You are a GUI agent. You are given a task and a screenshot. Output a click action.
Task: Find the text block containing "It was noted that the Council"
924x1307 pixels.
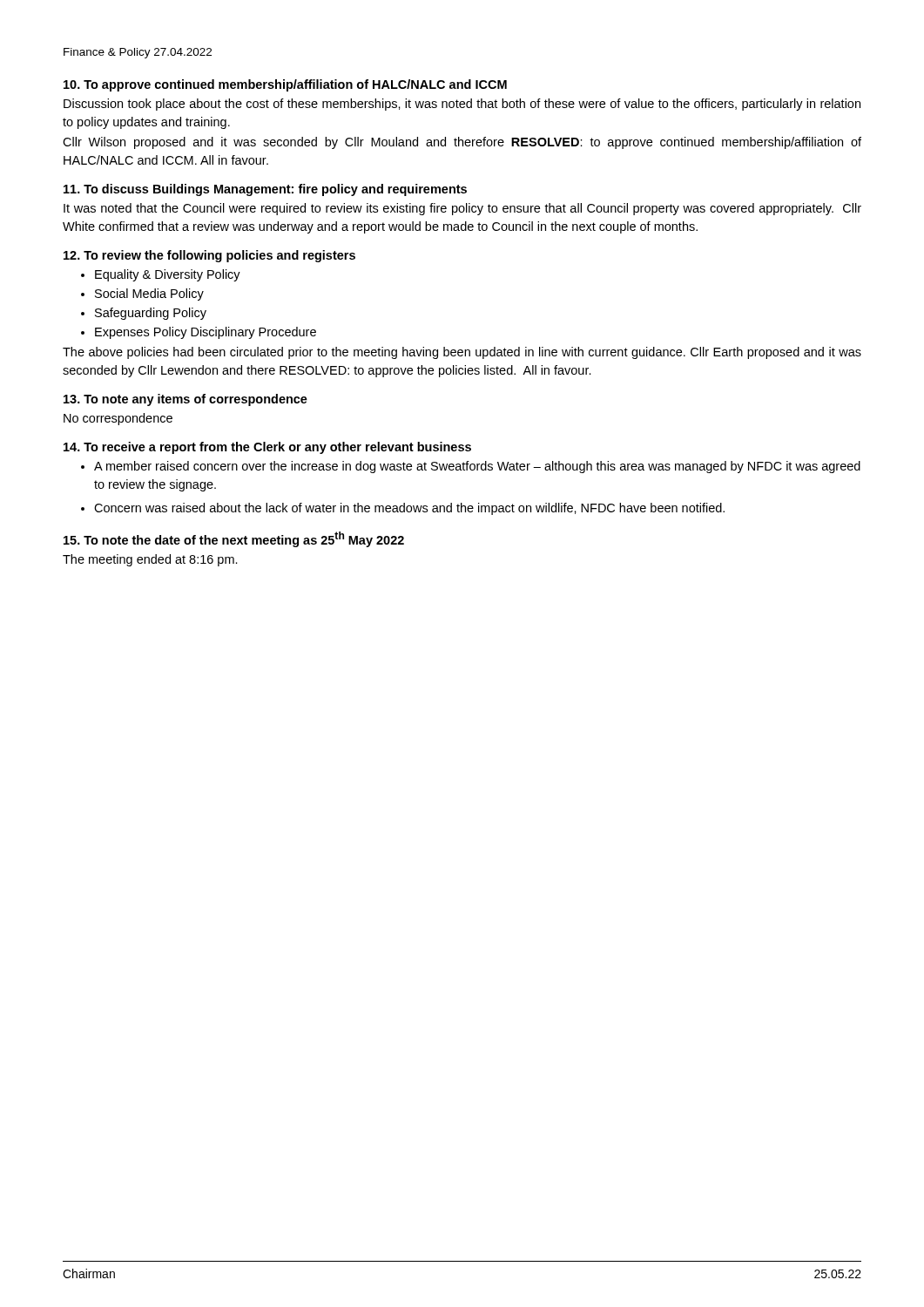tap(462, 217)
